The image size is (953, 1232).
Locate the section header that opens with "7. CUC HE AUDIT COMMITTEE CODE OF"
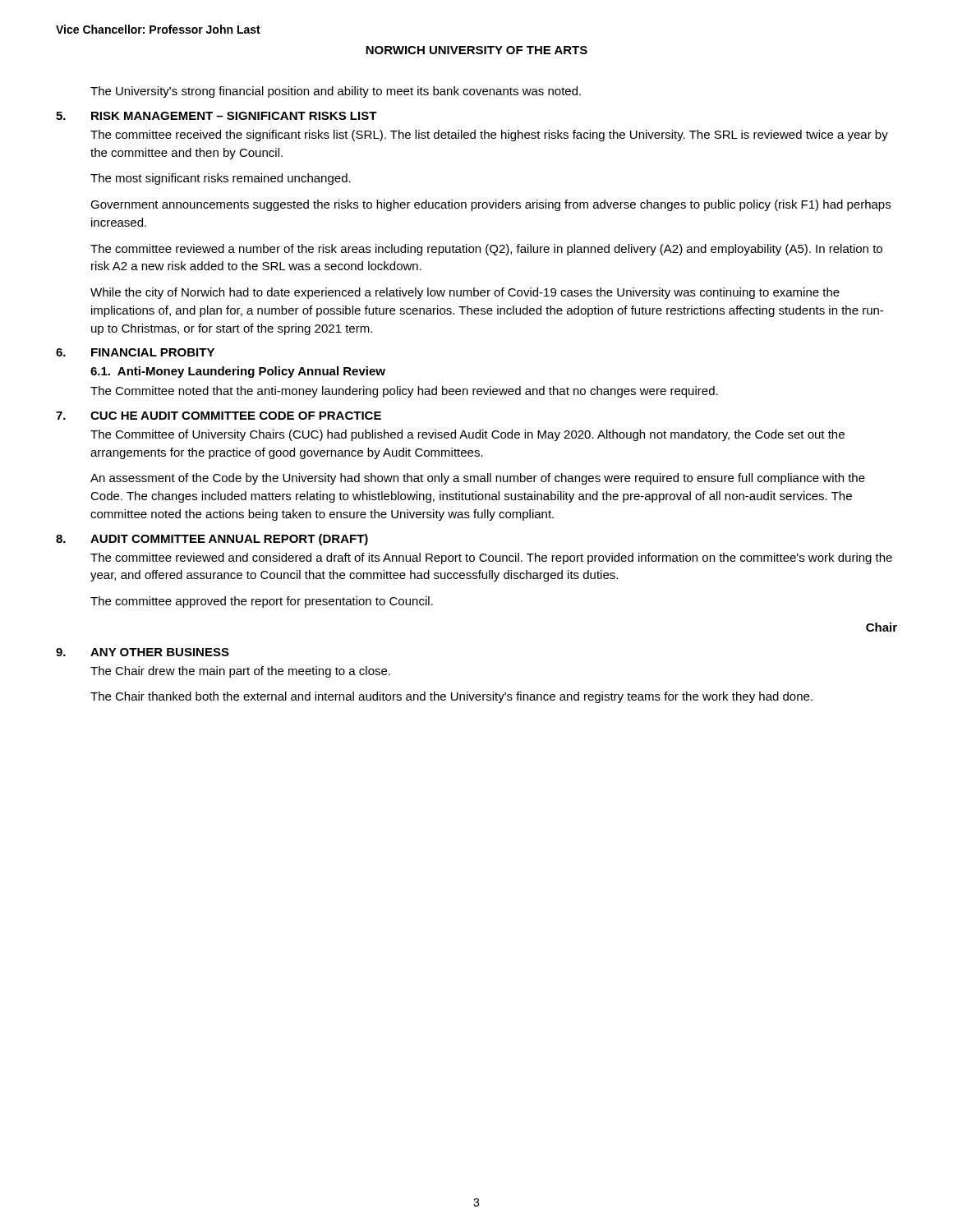(219, 415)
